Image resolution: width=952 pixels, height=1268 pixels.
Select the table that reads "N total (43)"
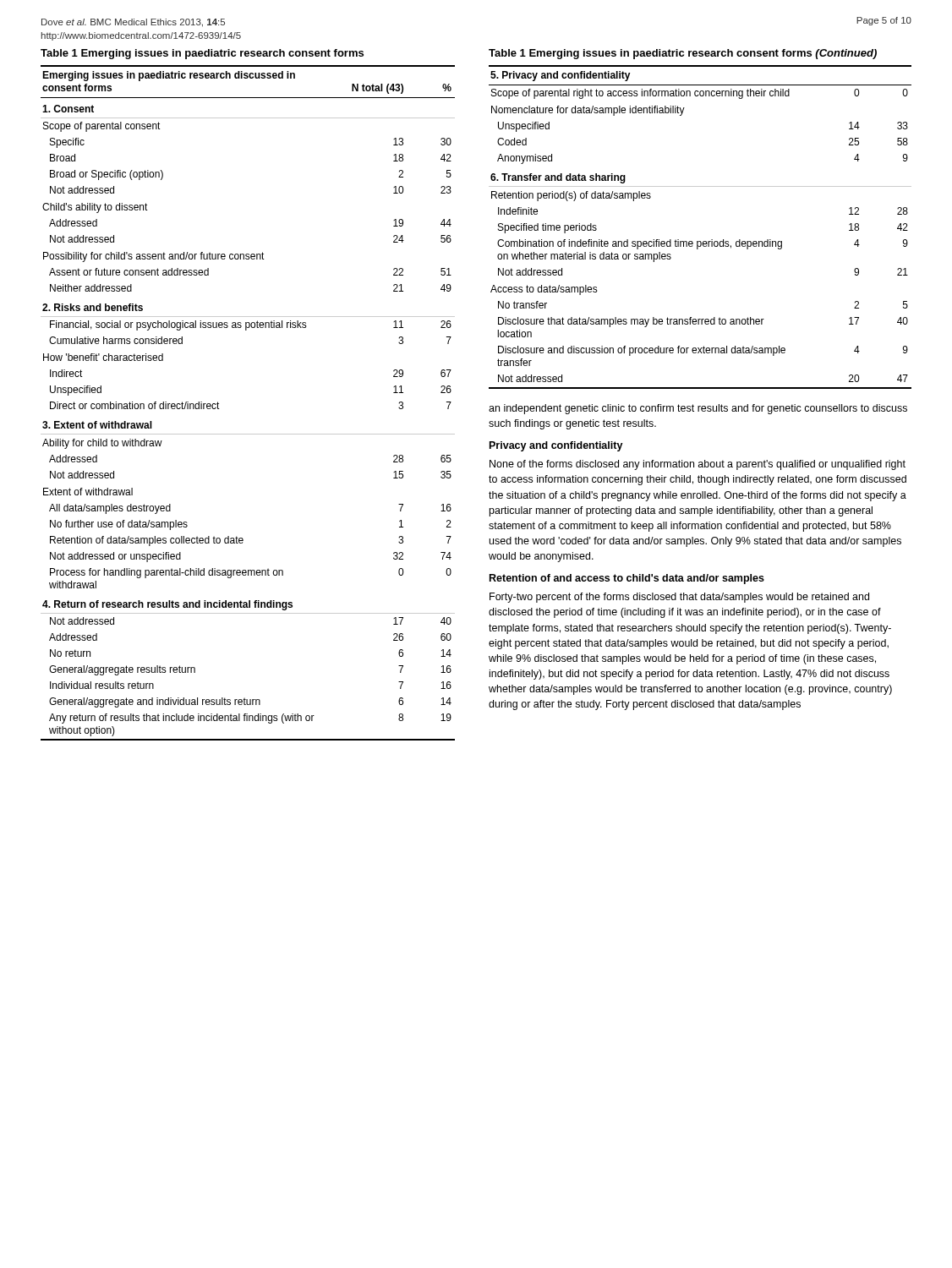click(248, 403)
